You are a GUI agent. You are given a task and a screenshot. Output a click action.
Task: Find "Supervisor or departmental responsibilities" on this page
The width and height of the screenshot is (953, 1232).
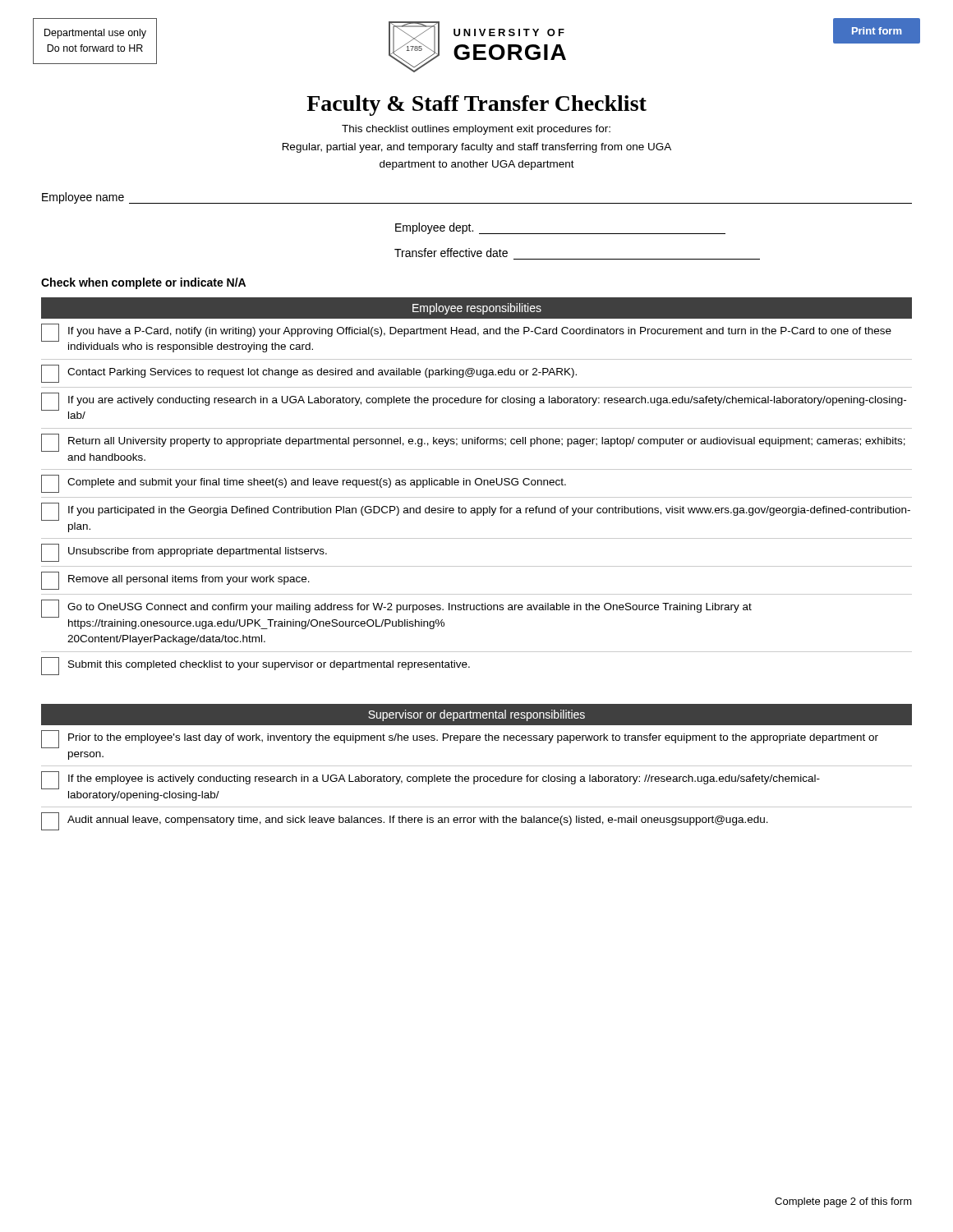(x=476, y=714)
